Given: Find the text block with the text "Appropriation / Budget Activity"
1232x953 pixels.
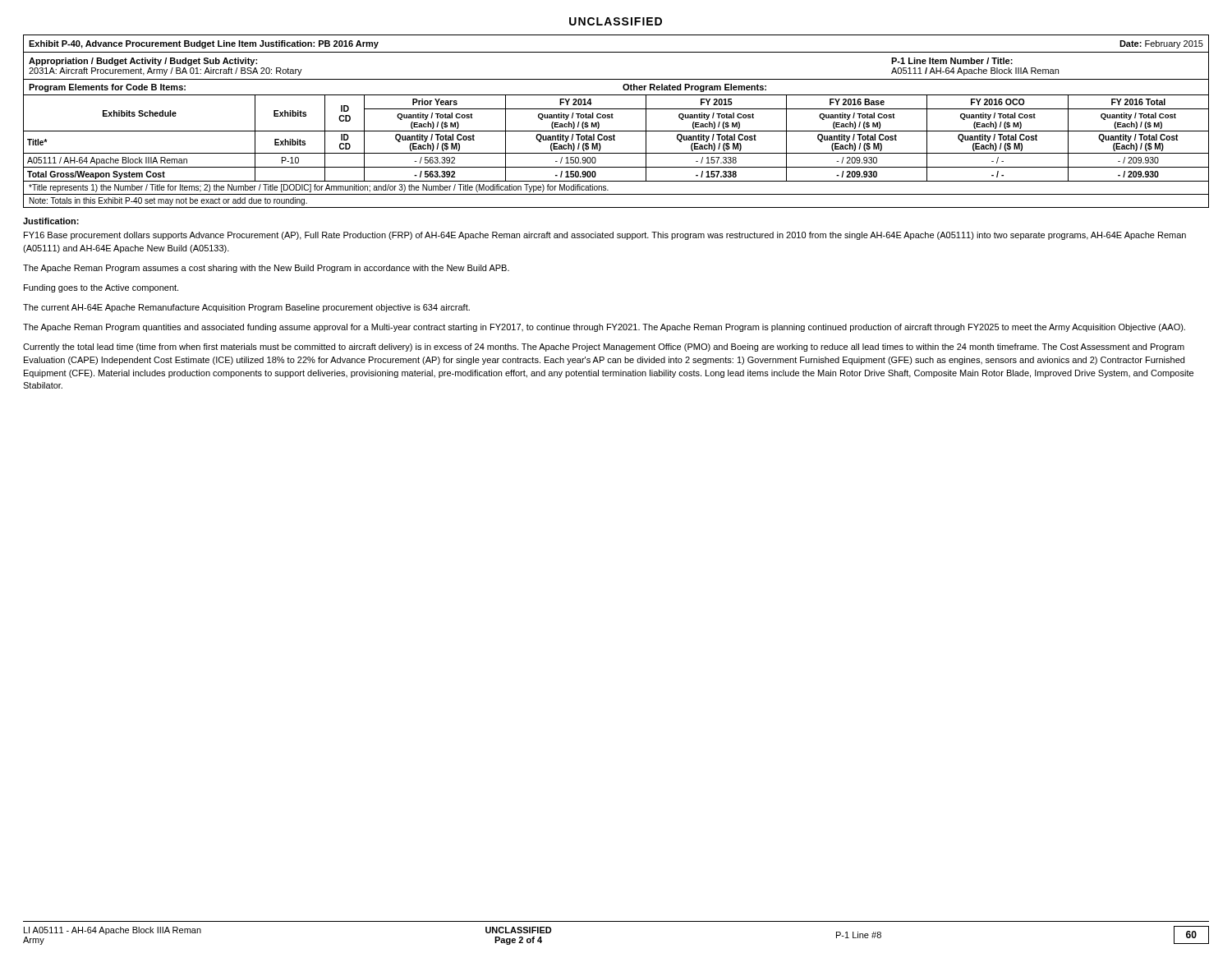Looking at the screenshot, I should coord(147,61).
